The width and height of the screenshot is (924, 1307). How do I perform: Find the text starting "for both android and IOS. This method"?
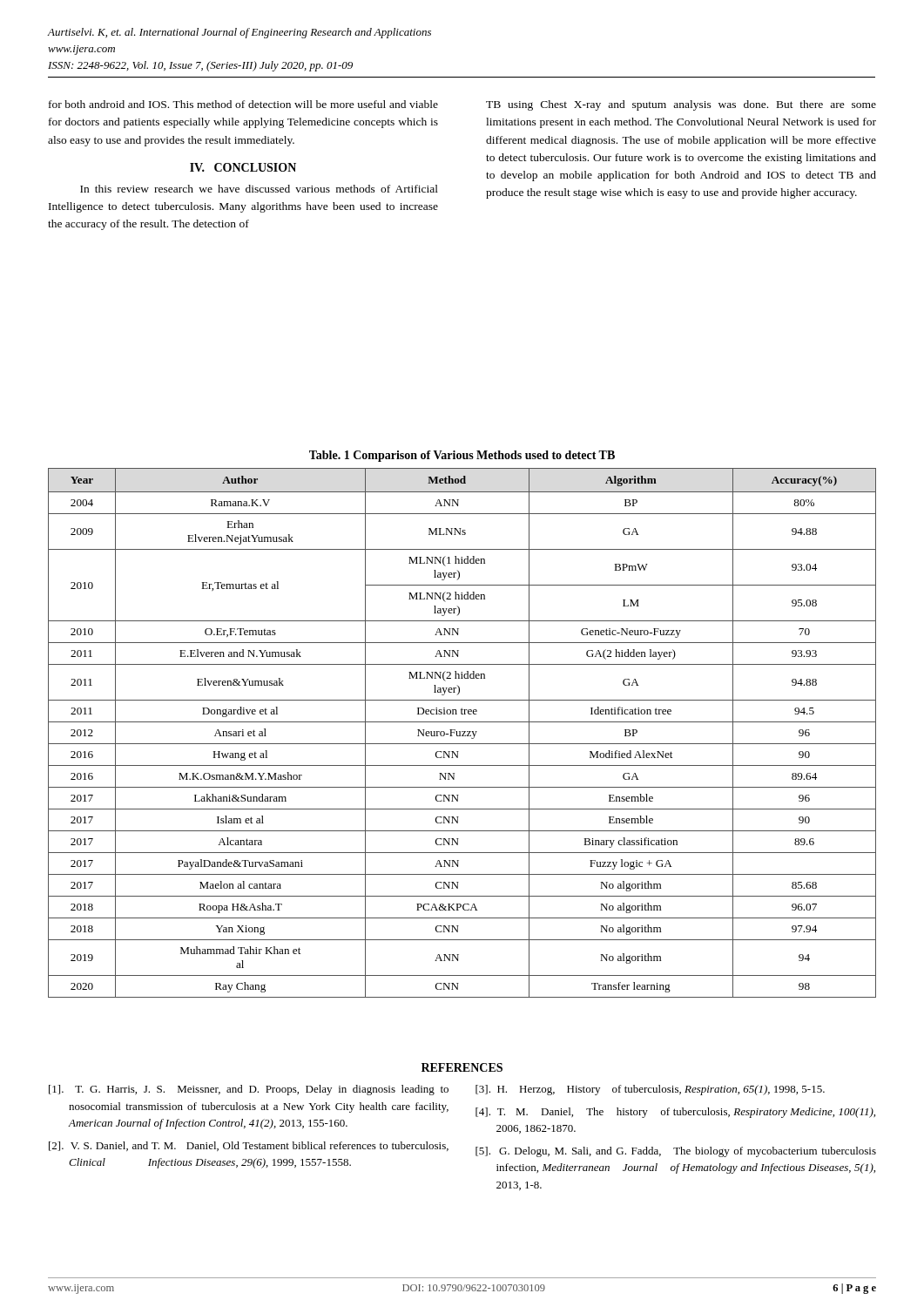click(x=243, y=122)
